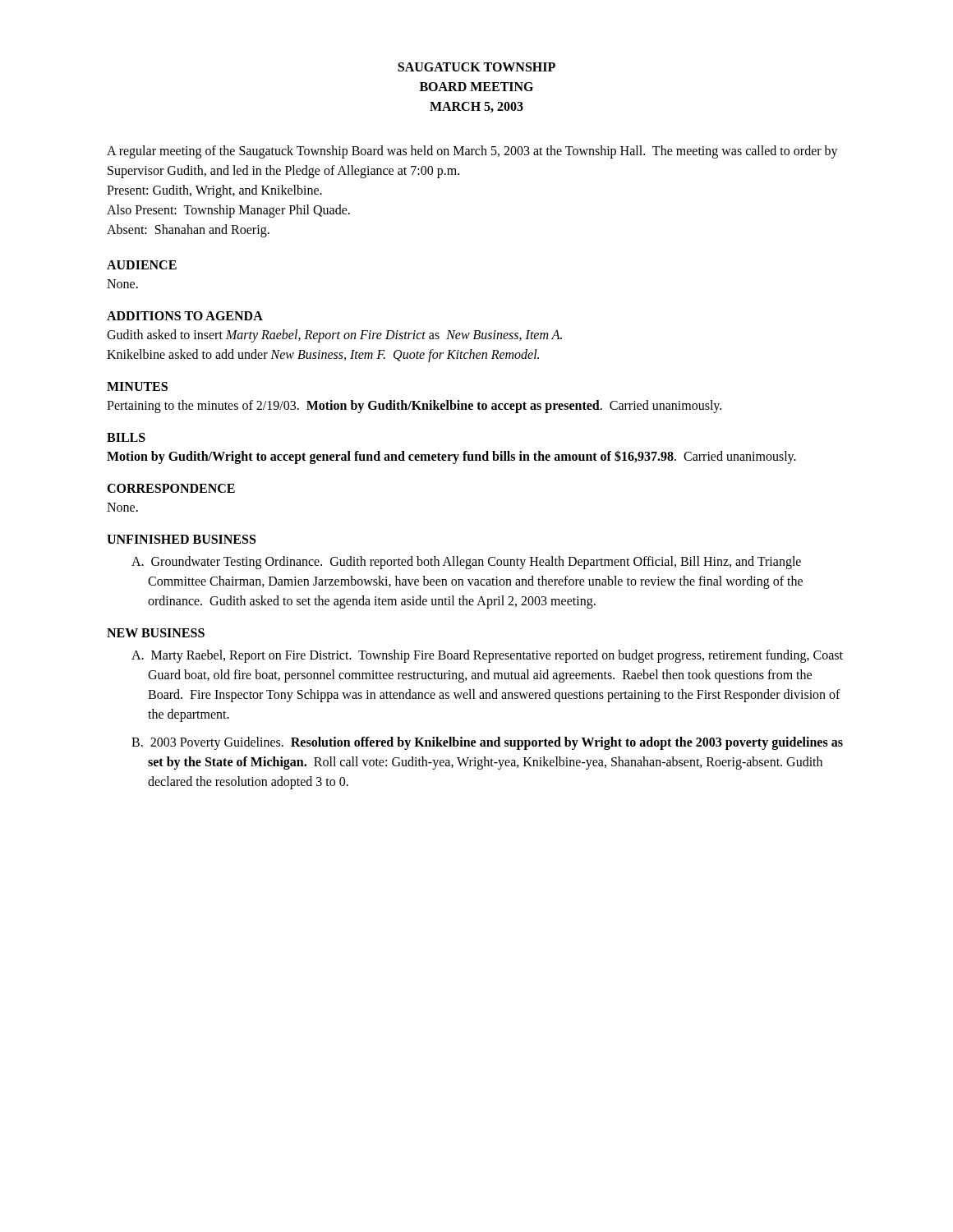Locate the text starting "NEW BUSINESS"
Viewport: 953px width, 1232px height.
pos(156,633)
